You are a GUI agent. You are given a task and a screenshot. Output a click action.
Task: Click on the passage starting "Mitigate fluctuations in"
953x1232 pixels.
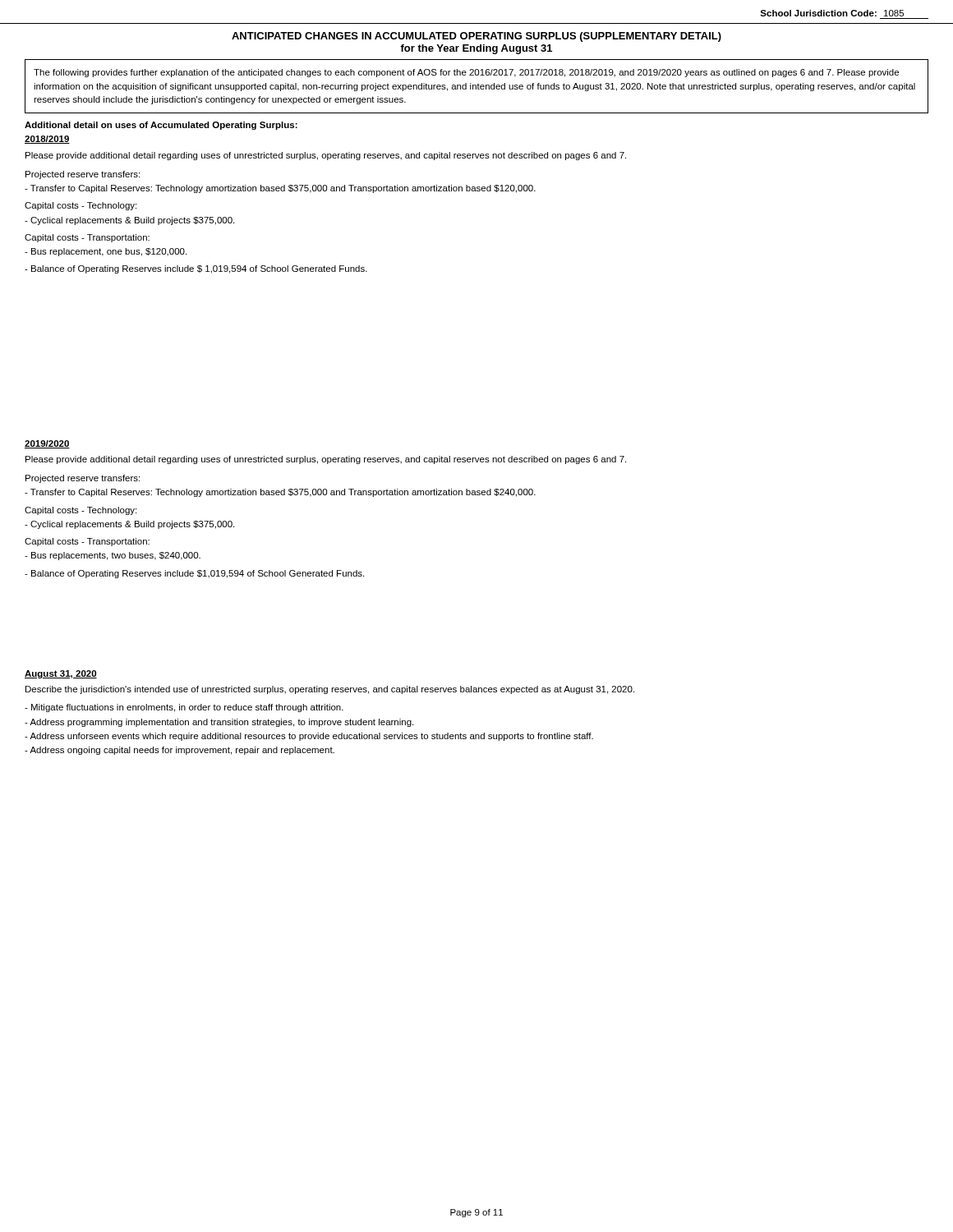(184, 707)
